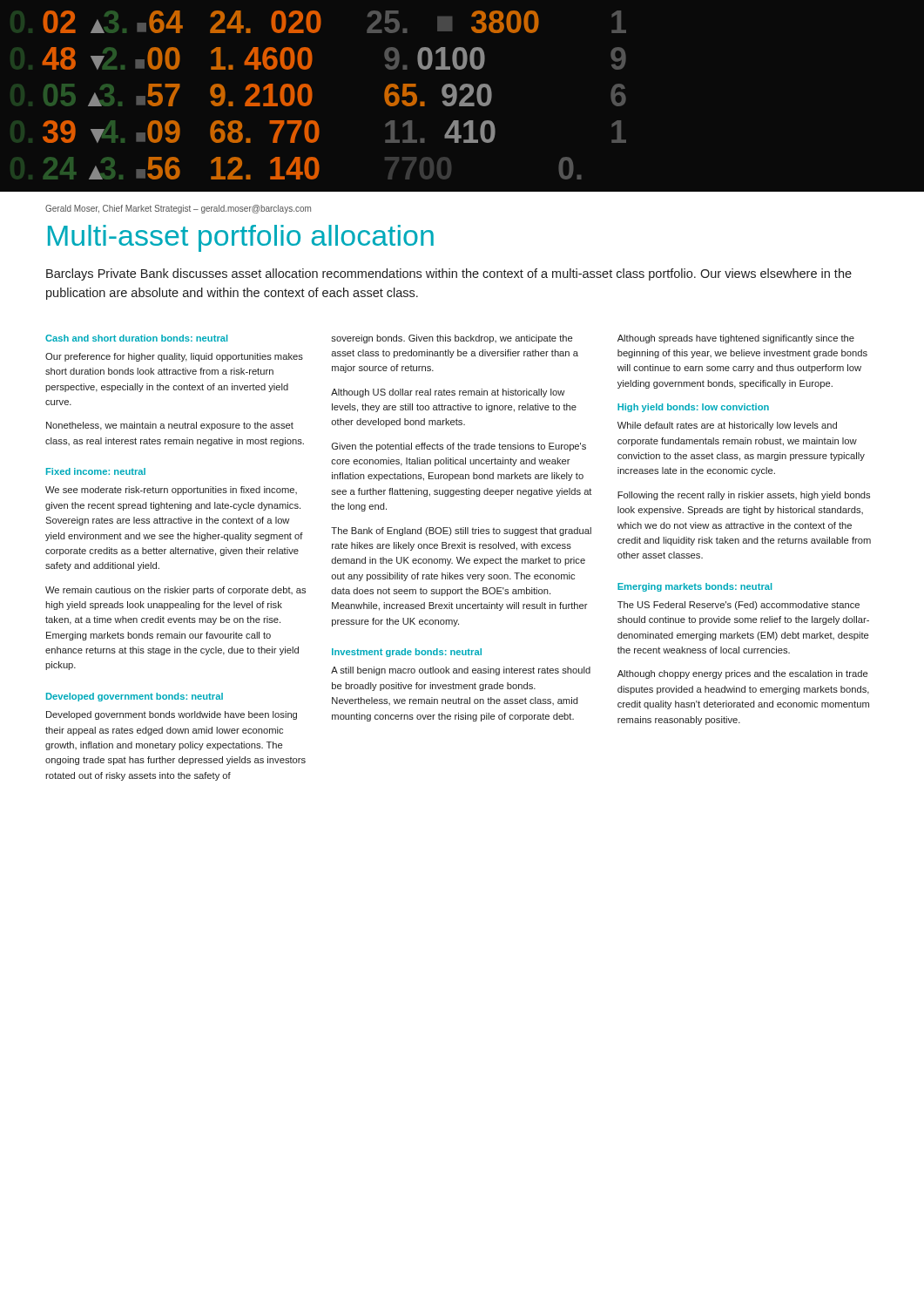This screenshot has width=924, height=1307.
Task: Find the text starting "Barclays Private Bank"
Action: (449, 283)
